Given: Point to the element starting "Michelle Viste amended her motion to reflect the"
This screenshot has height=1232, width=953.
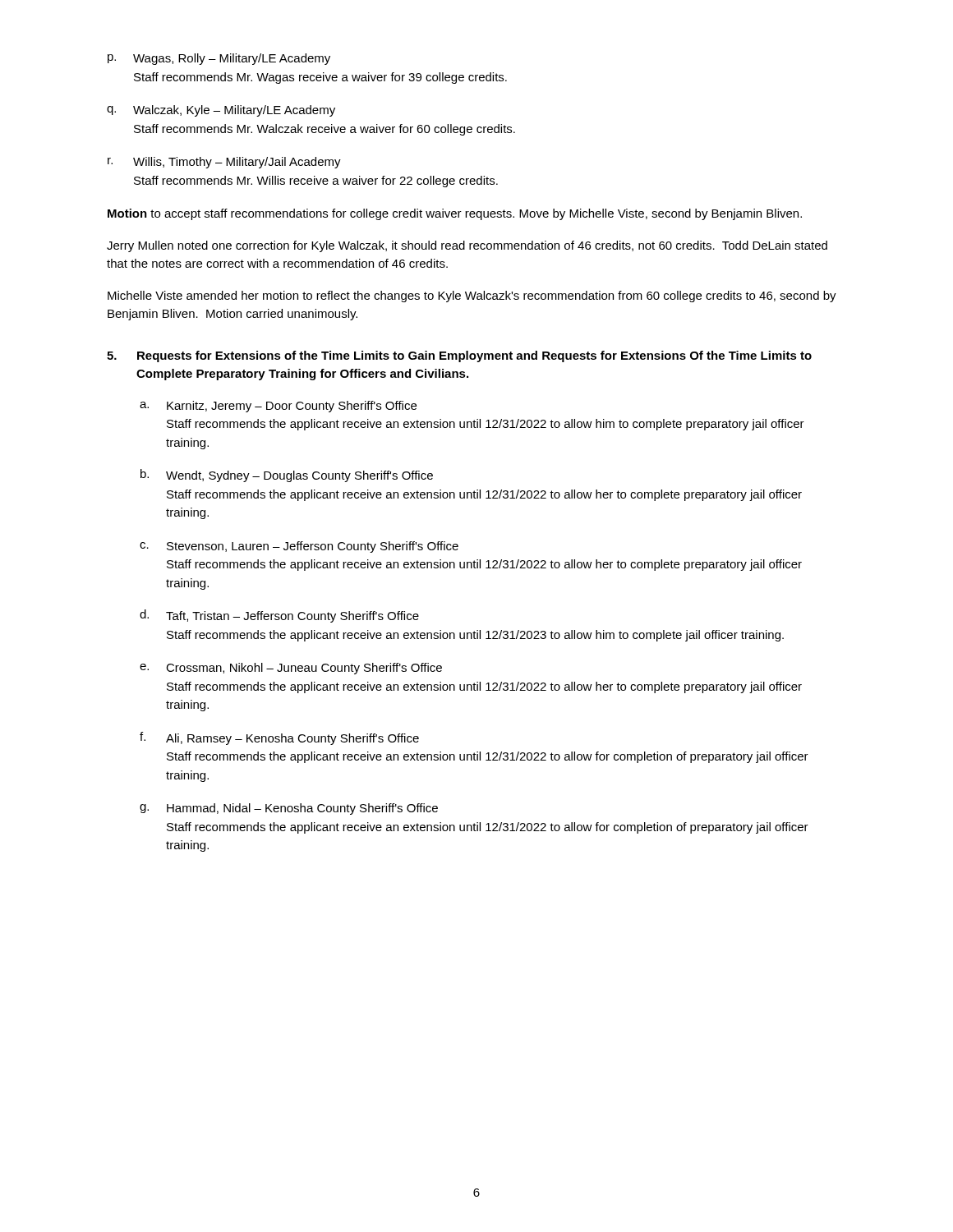Looking at the screenshot, I should click(471, 304).
